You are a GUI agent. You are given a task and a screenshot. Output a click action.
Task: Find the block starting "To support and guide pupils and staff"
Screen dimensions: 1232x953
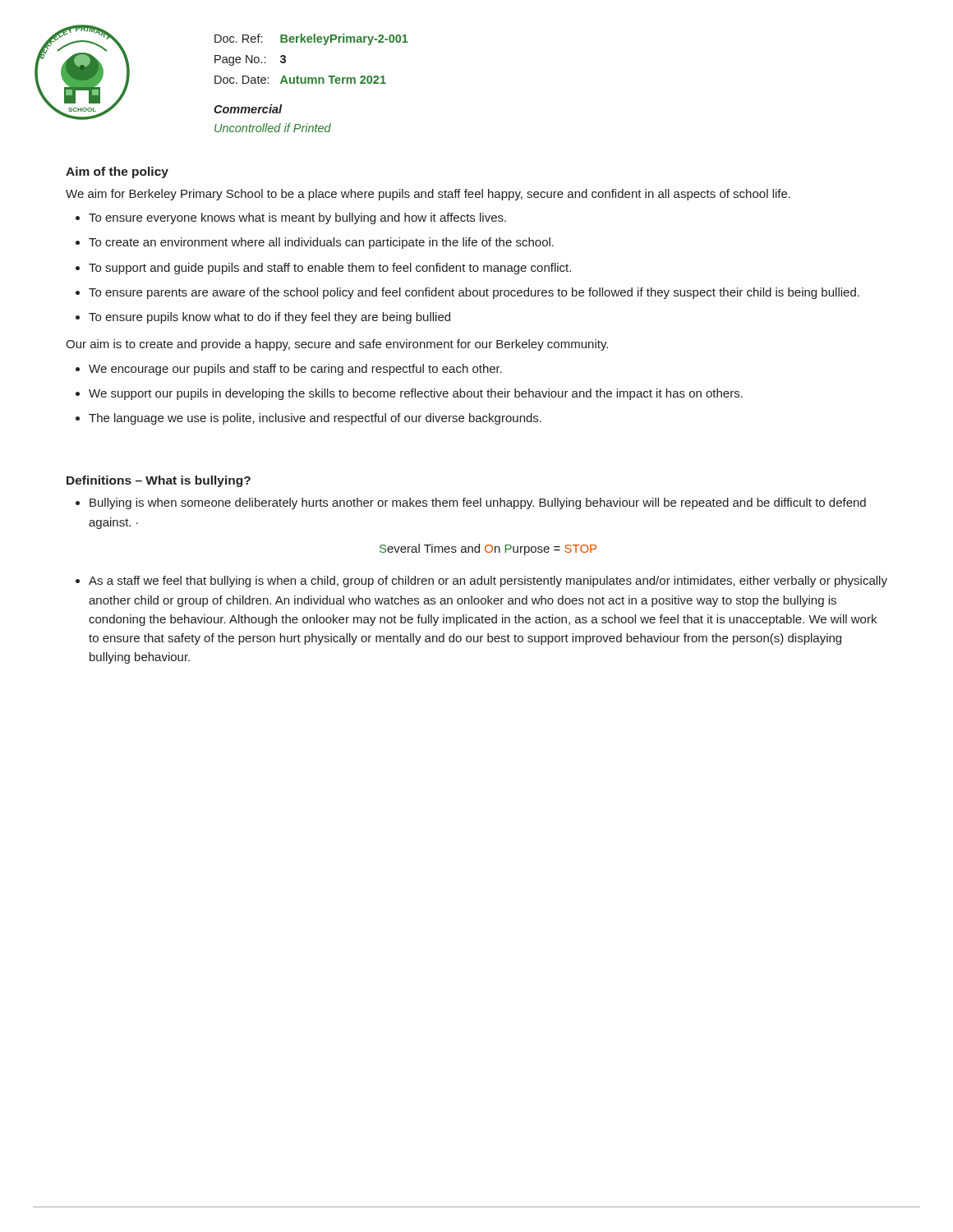(330, 267)
